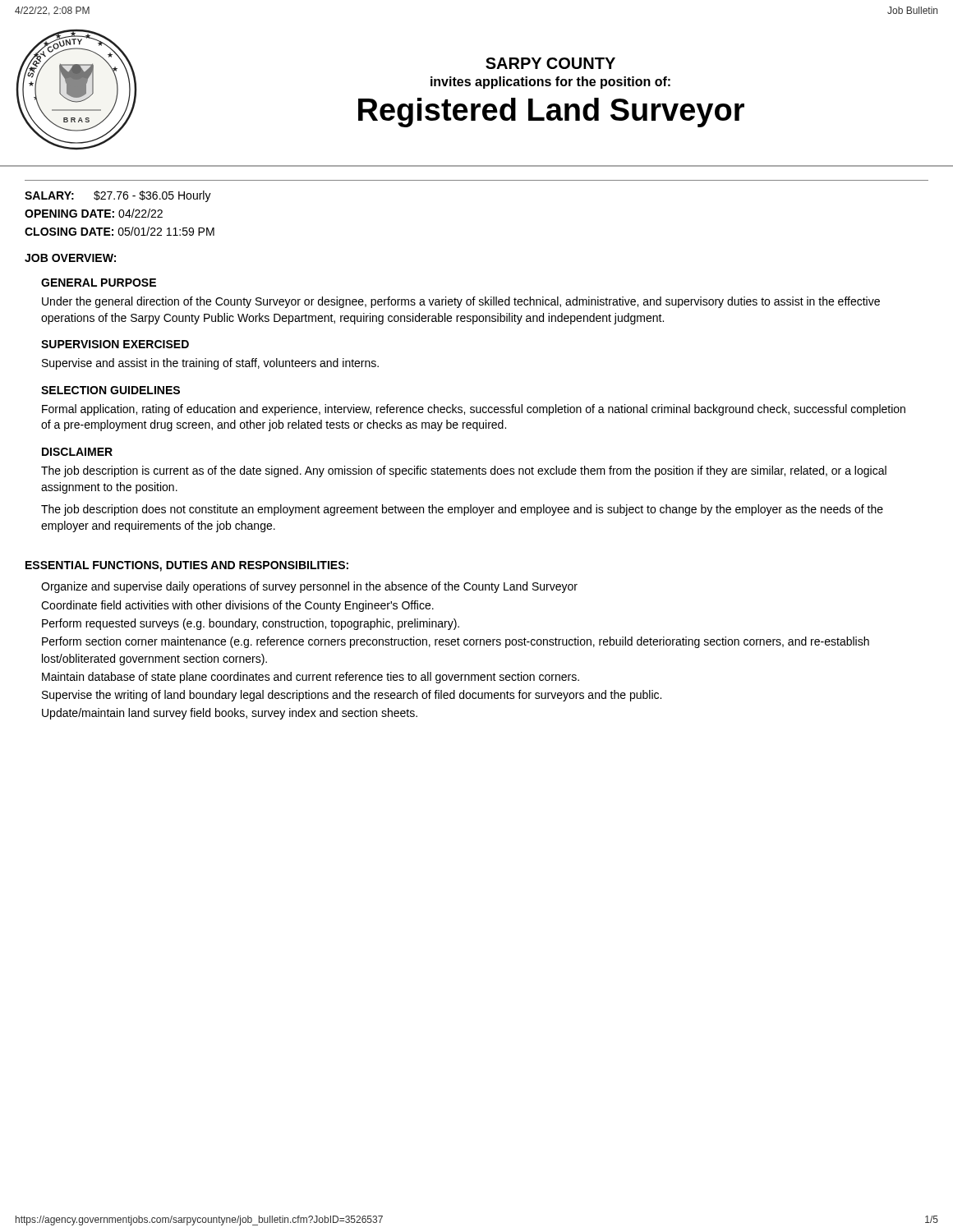This screenshot has height=1232, width=953.
Task: Click on the region starting "Update/maintain land survey"
Action: click(230, 713)
